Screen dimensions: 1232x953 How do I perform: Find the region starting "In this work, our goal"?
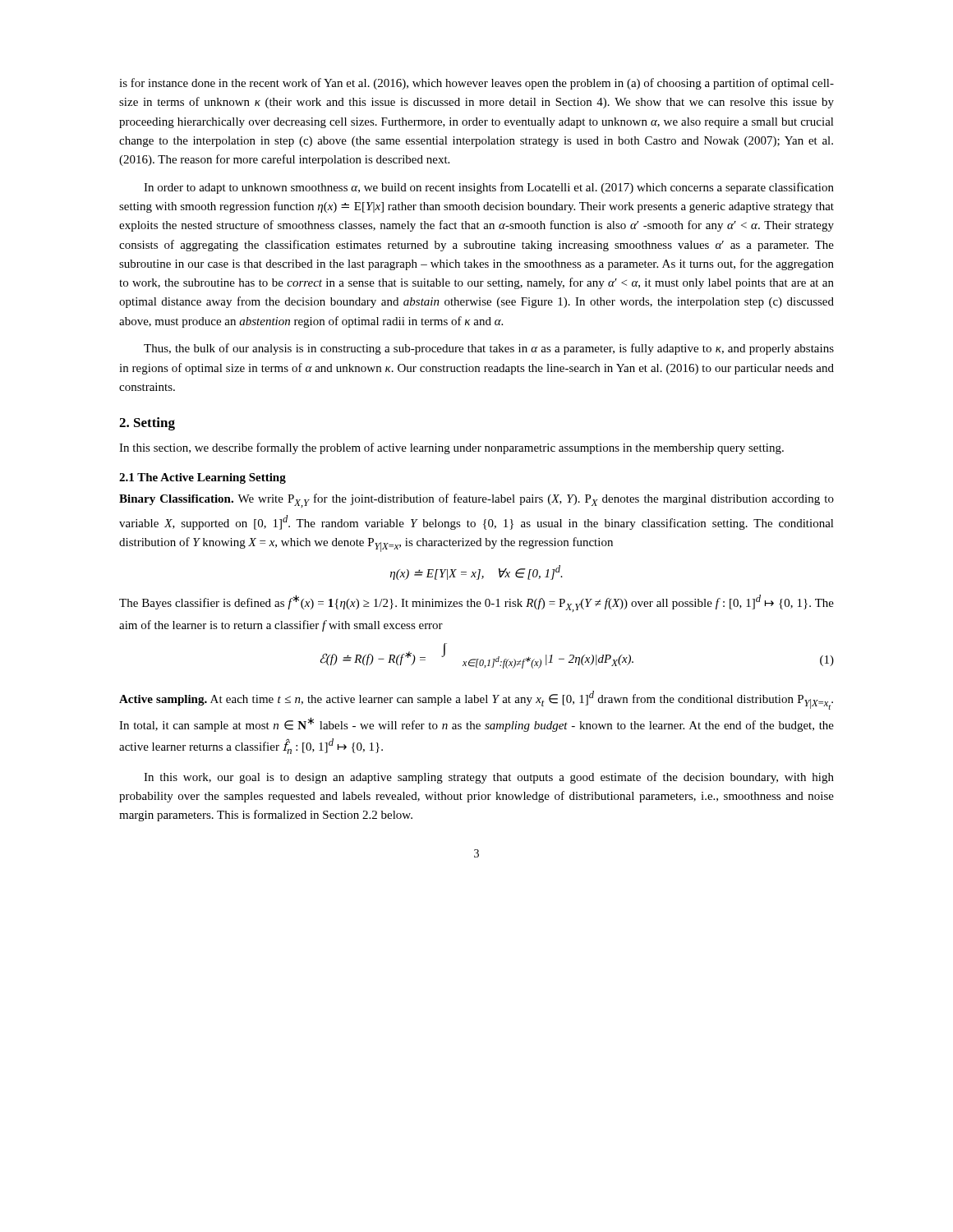pyautogui.click(x=476, y=796)
